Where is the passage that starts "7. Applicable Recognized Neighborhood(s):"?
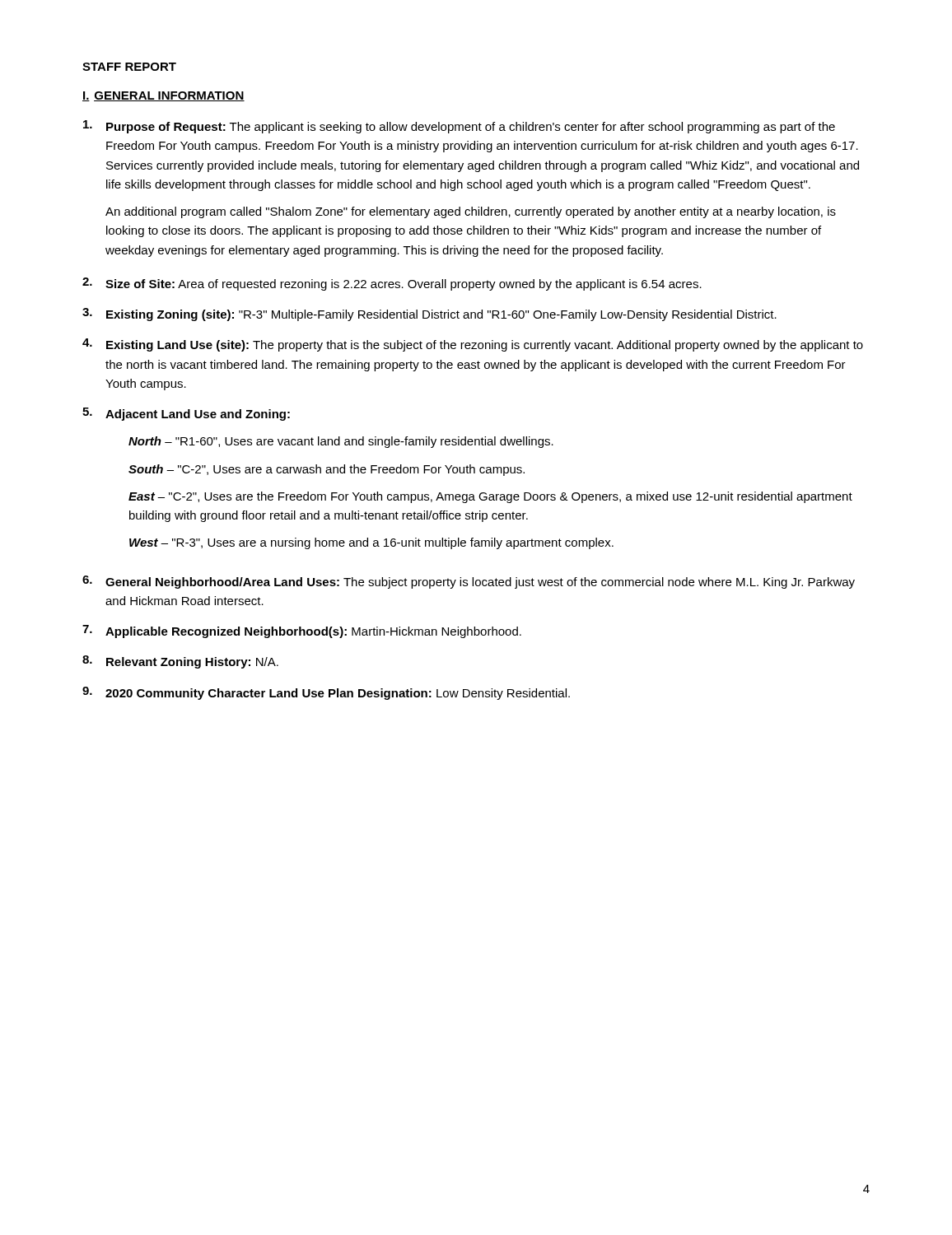The image size is (952, 1235). pos(476,631)
